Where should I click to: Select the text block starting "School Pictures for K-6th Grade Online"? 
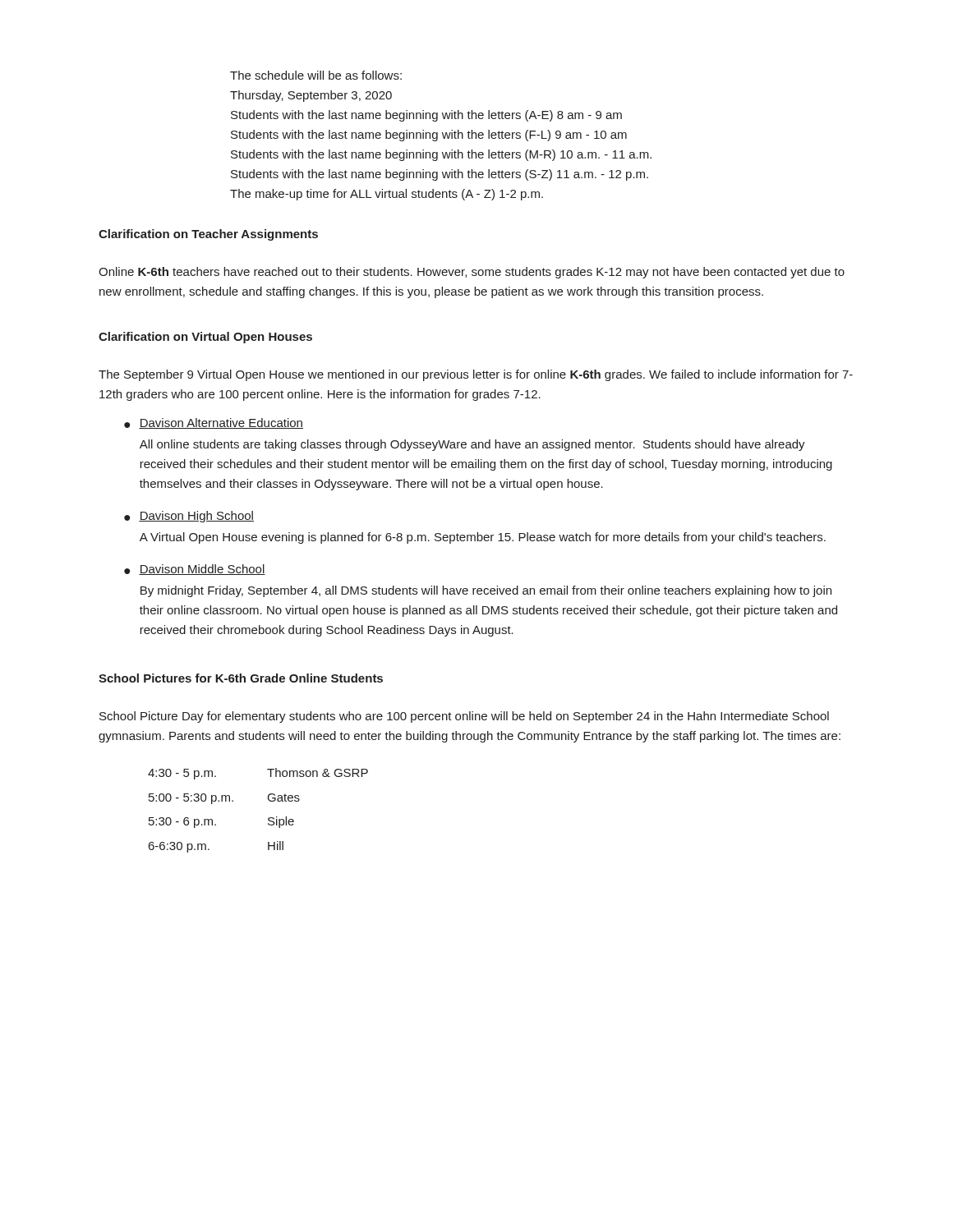pyautogui.click(x=241, y=678)
